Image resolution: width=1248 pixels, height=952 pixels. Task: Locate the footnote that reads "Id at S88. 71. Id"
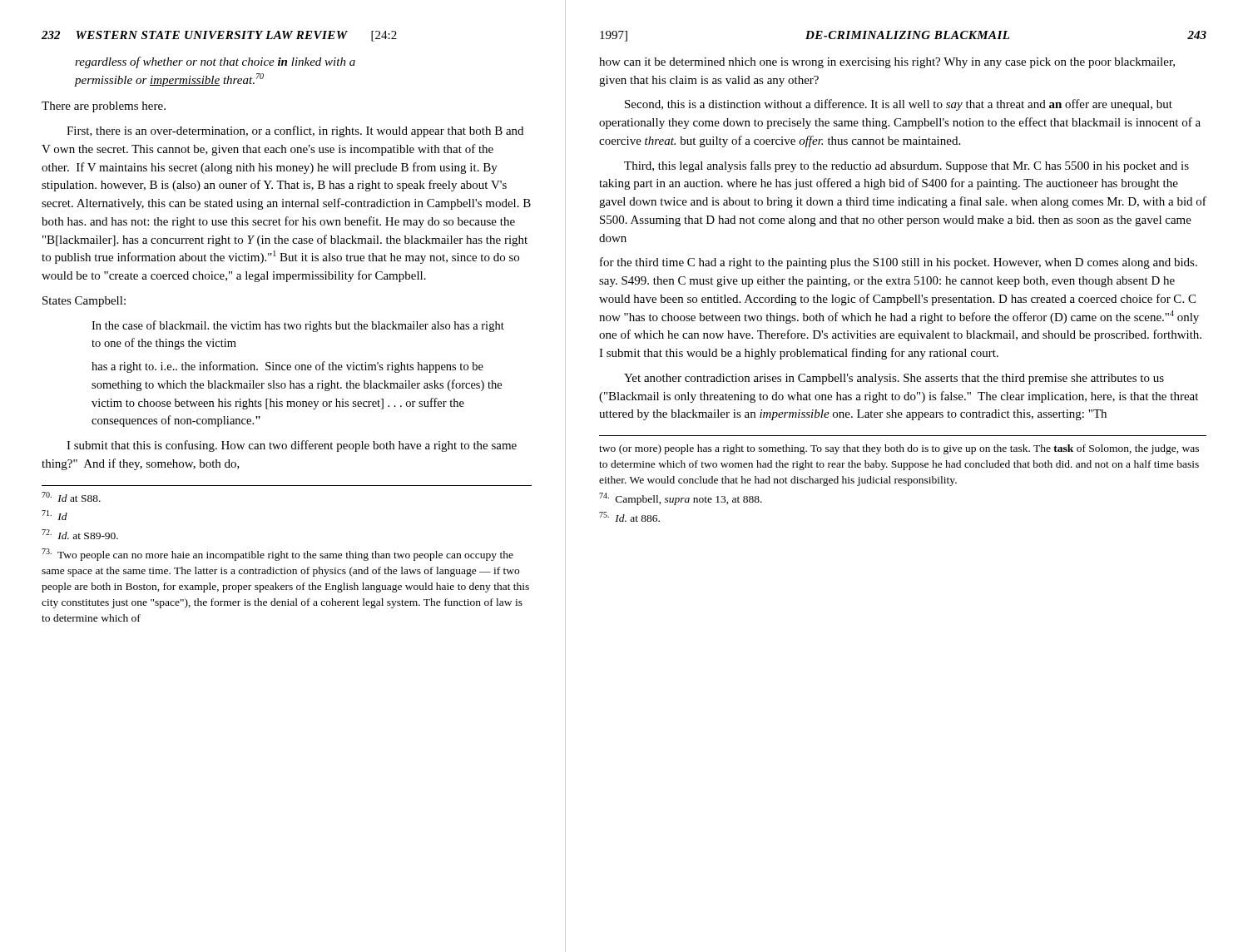point(287,558)
